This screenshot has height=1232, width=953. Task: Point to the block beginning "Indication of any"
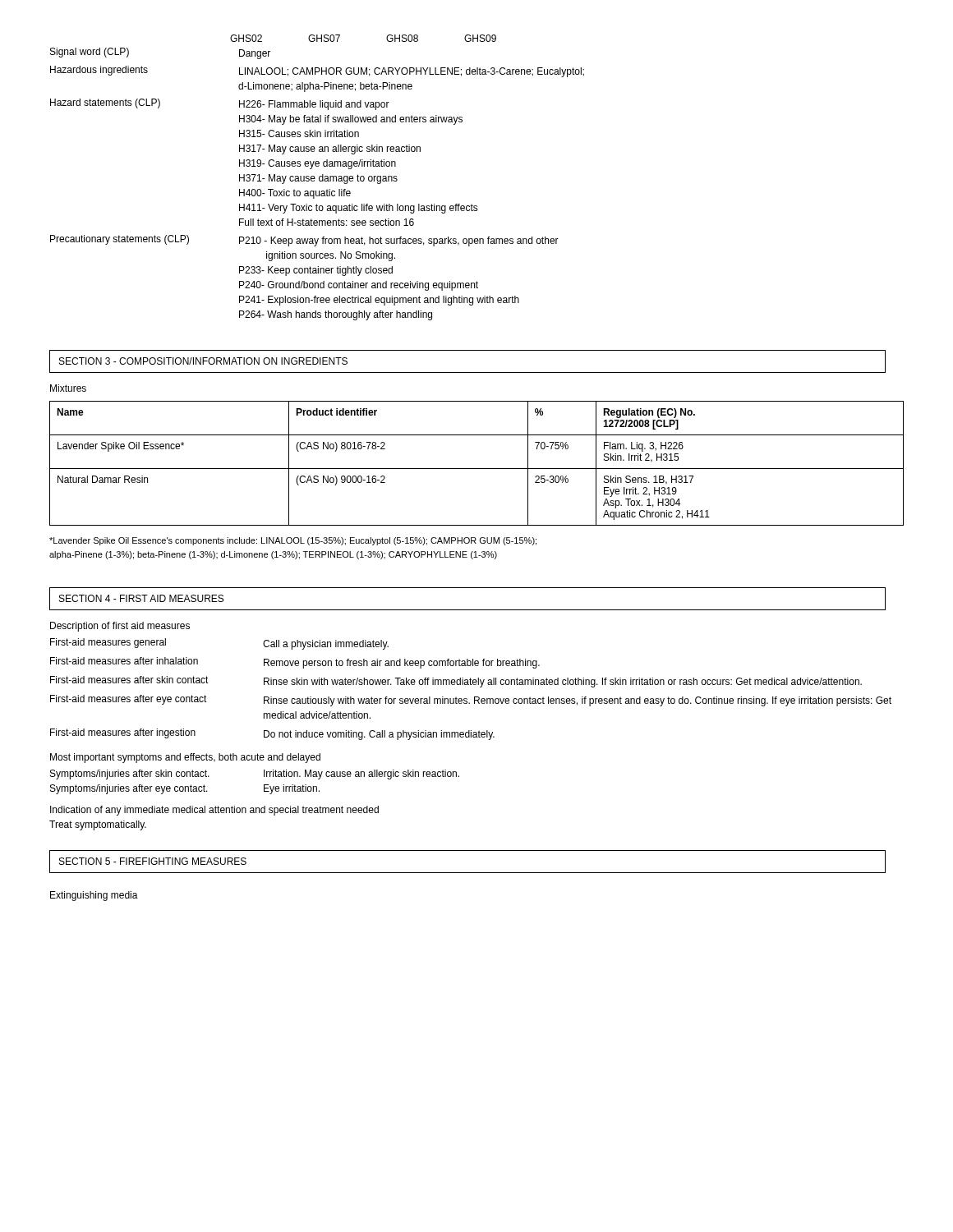[x=214, y=811]
